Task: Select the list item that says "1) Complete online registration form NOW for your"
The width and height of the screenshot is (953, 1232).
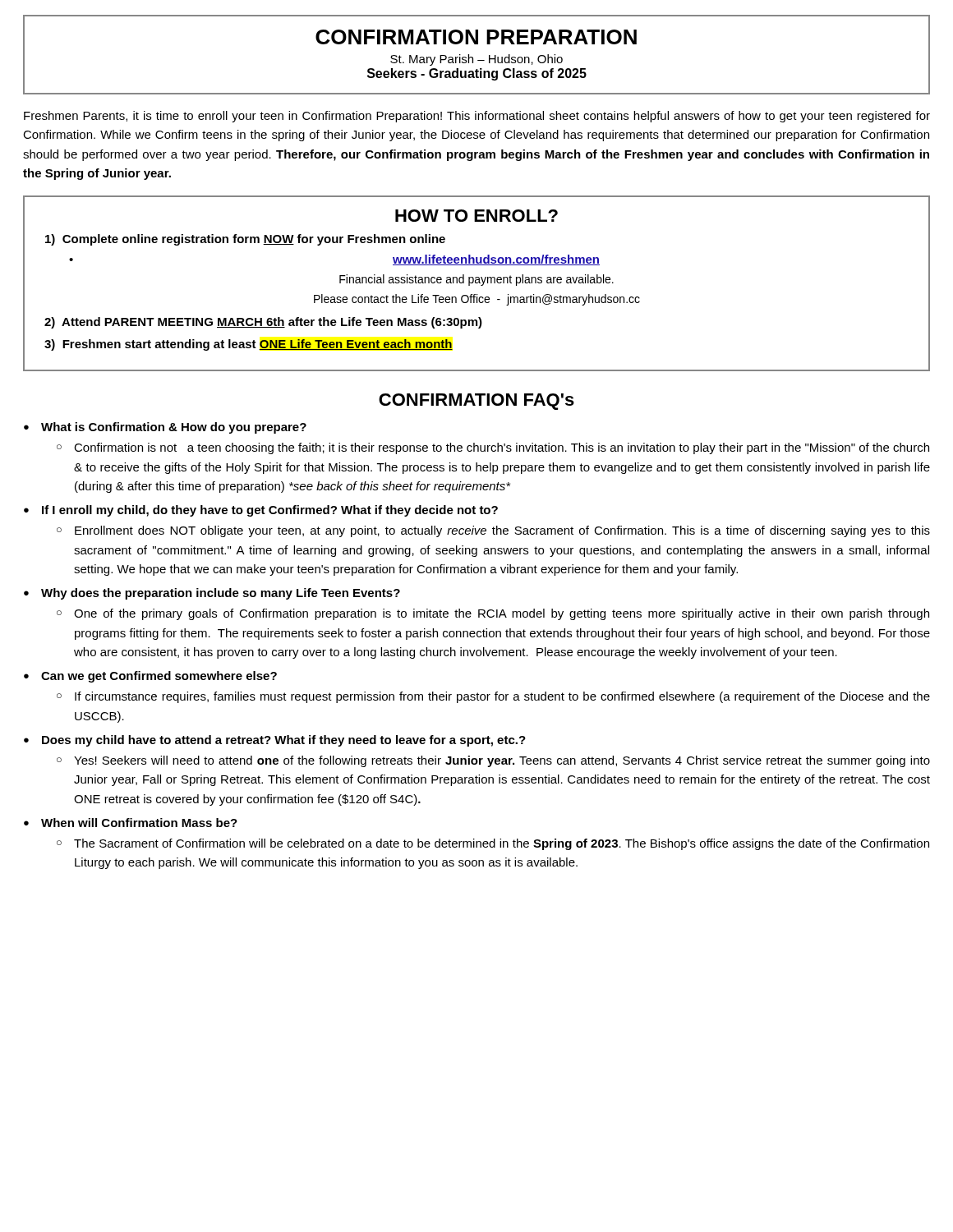Action: coord(476,270)
